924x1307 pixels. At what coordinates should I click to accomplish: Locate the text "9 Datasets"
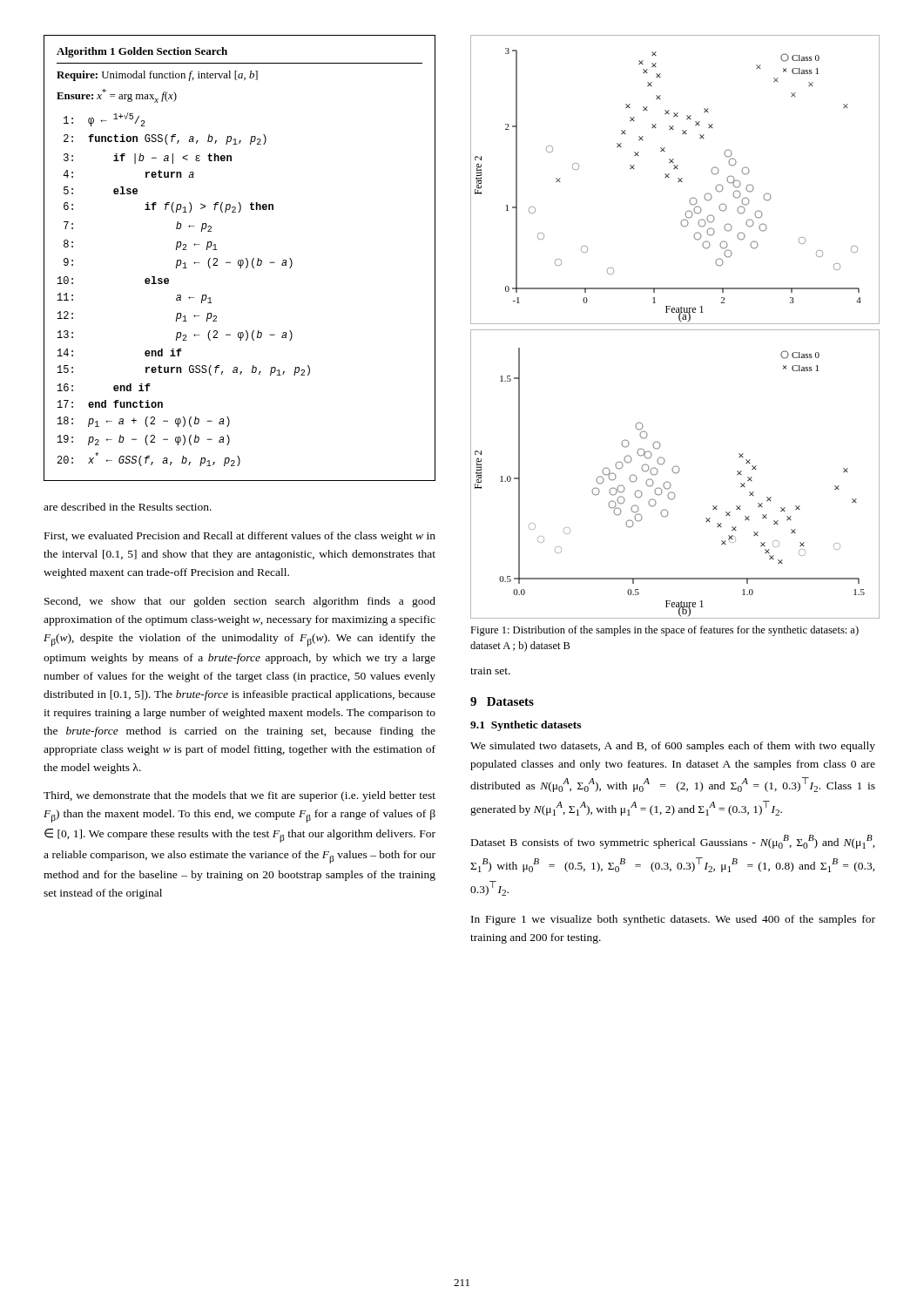[502, 702]
